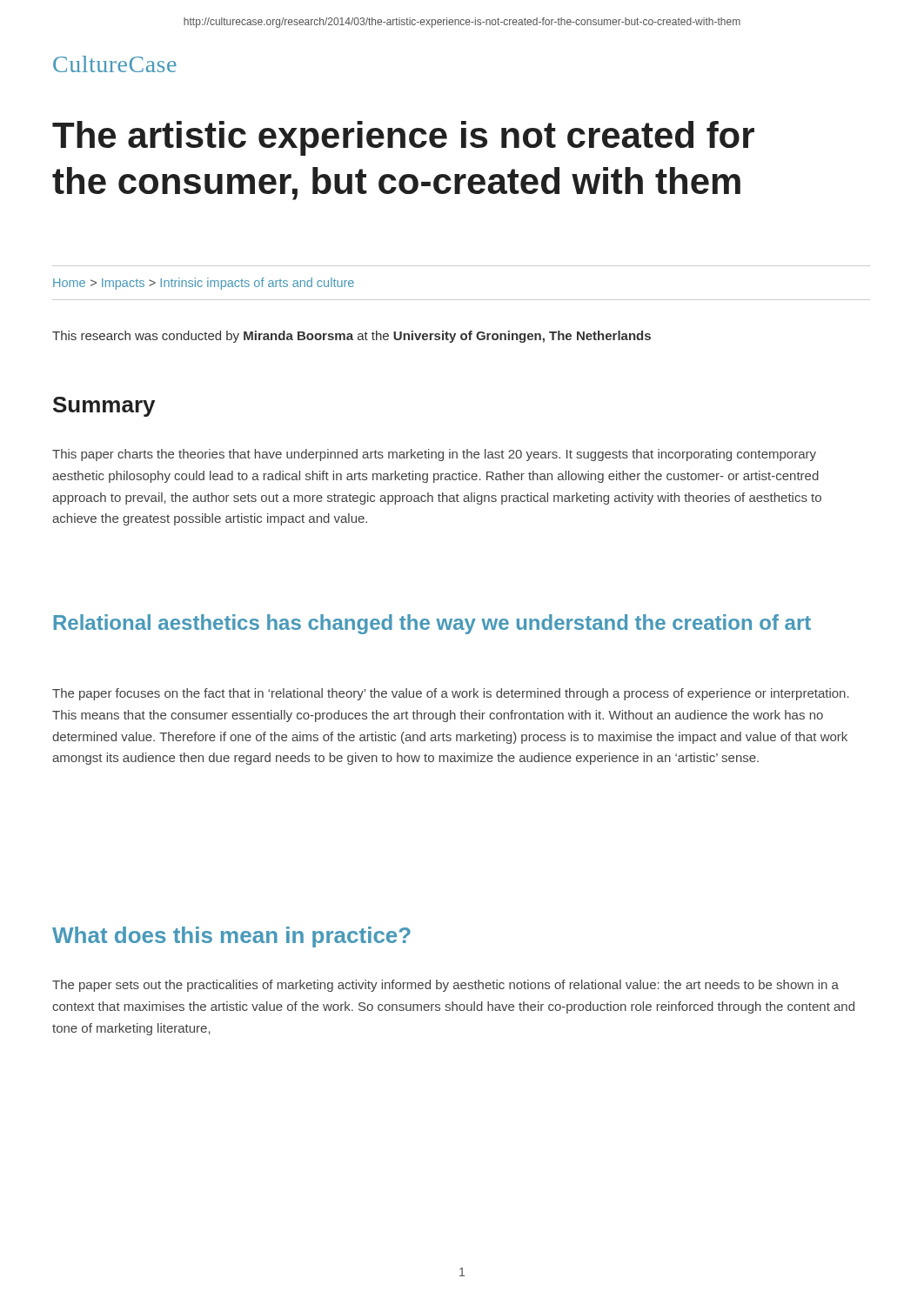
Task: Locate the text block that says "The paper sets out"
Action: click(454, 1006)
